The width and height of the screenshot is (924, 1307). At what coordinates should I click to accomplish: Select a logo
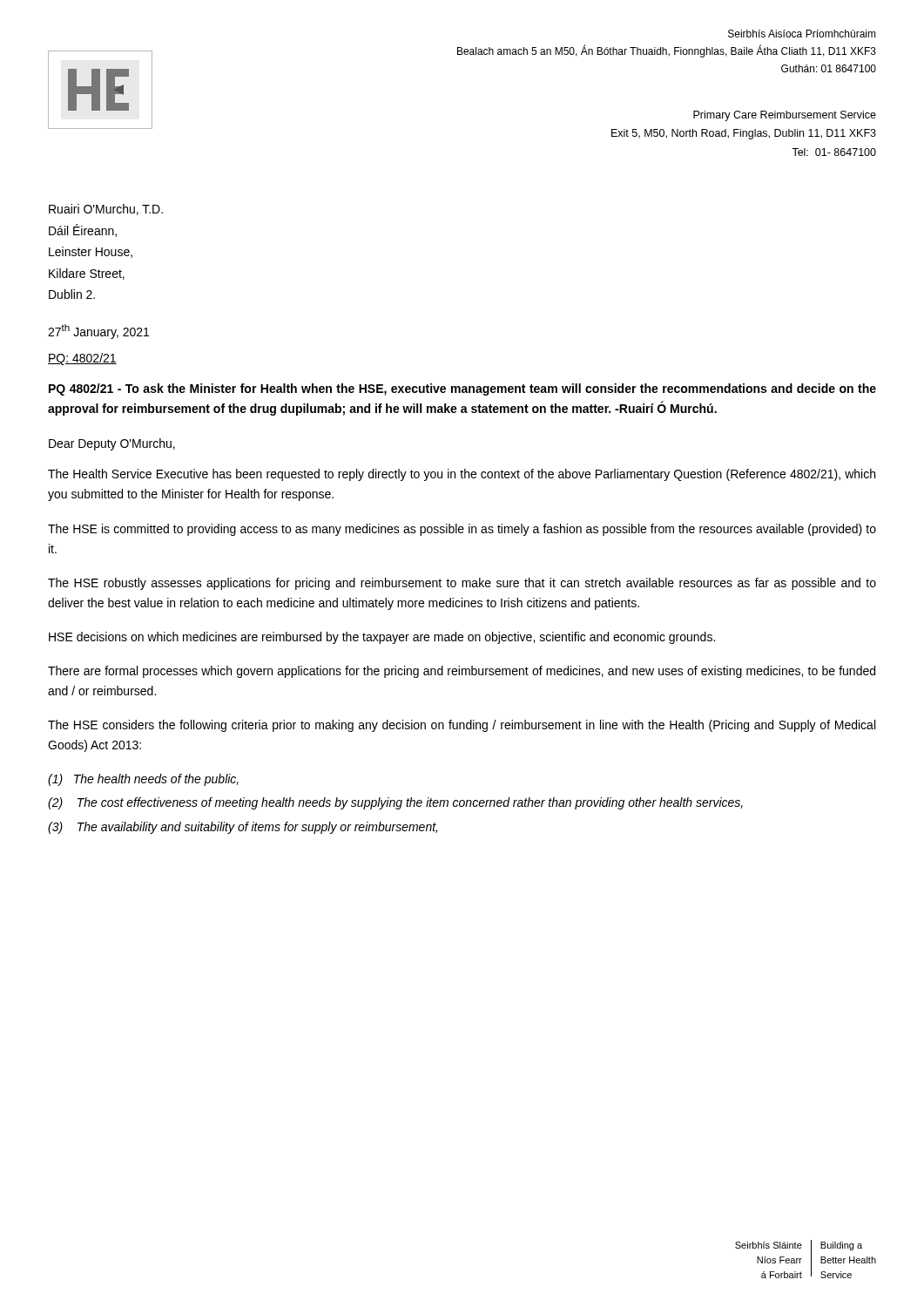point(100,90)
